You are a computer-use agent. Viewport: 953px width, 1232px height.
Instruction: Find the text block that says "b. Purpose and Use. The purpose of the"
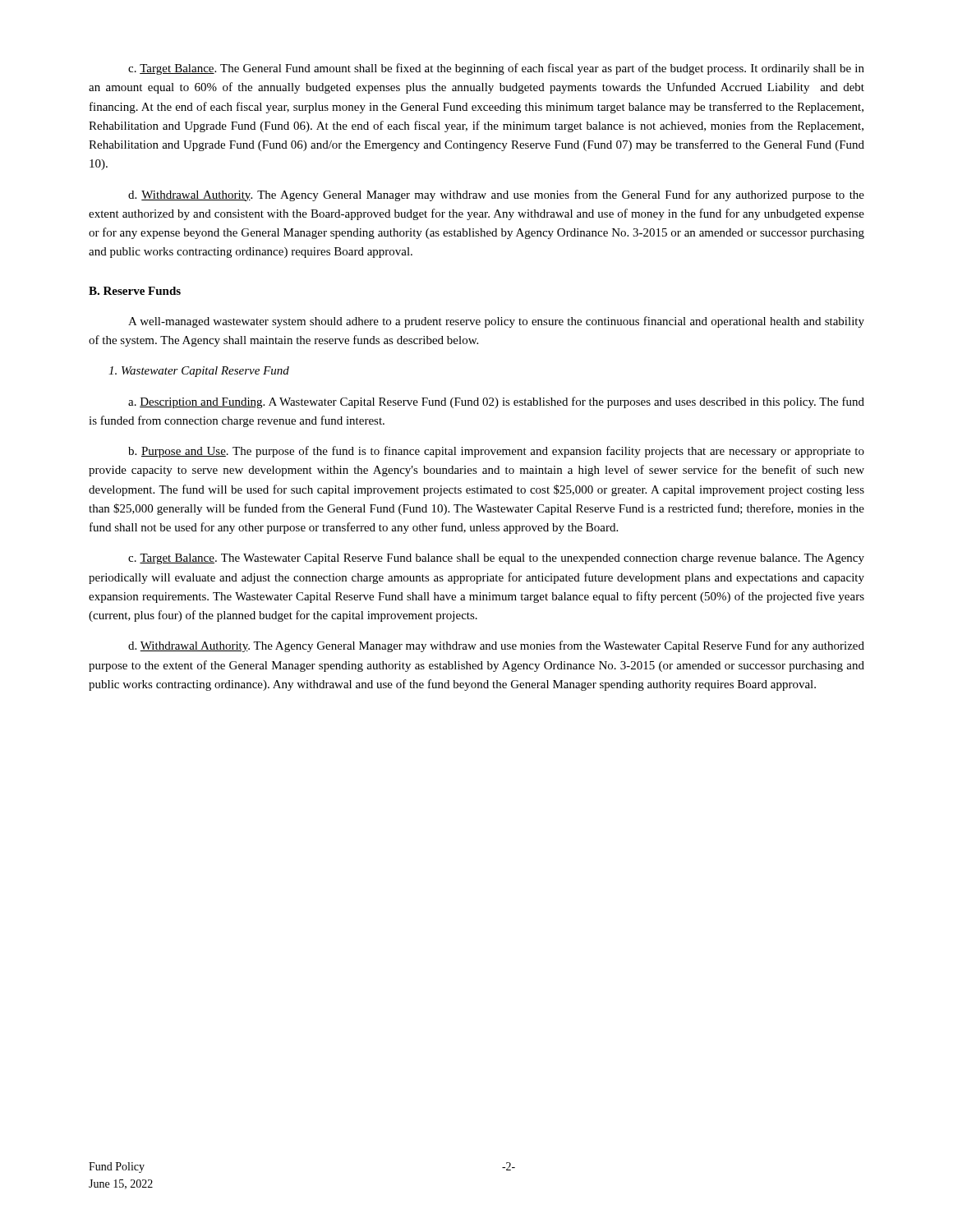[476, 489]
